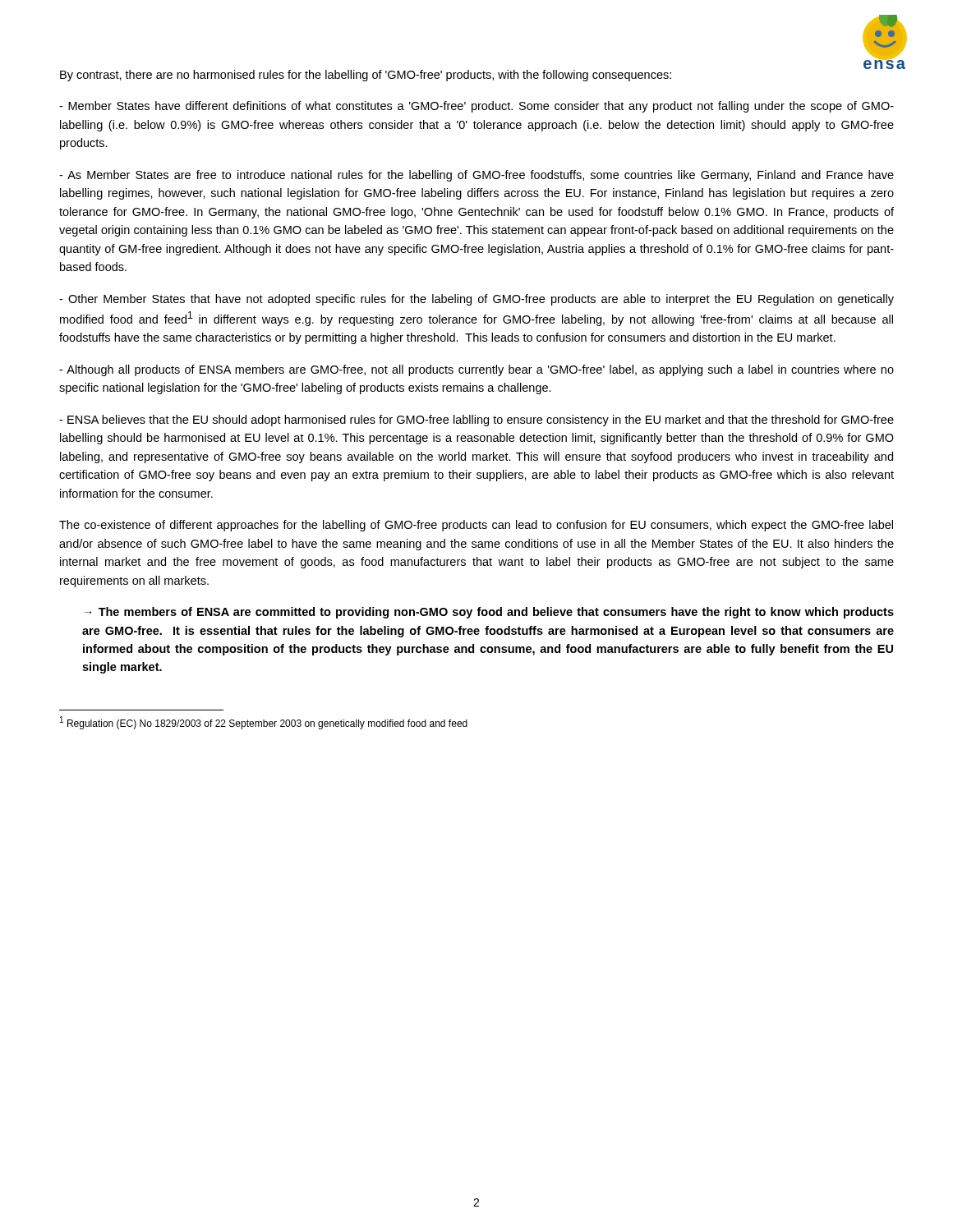953x1232 pixels.
Task: Find the text starting "Other Member States that have not adopted"
Action: (x=476, y=318)
